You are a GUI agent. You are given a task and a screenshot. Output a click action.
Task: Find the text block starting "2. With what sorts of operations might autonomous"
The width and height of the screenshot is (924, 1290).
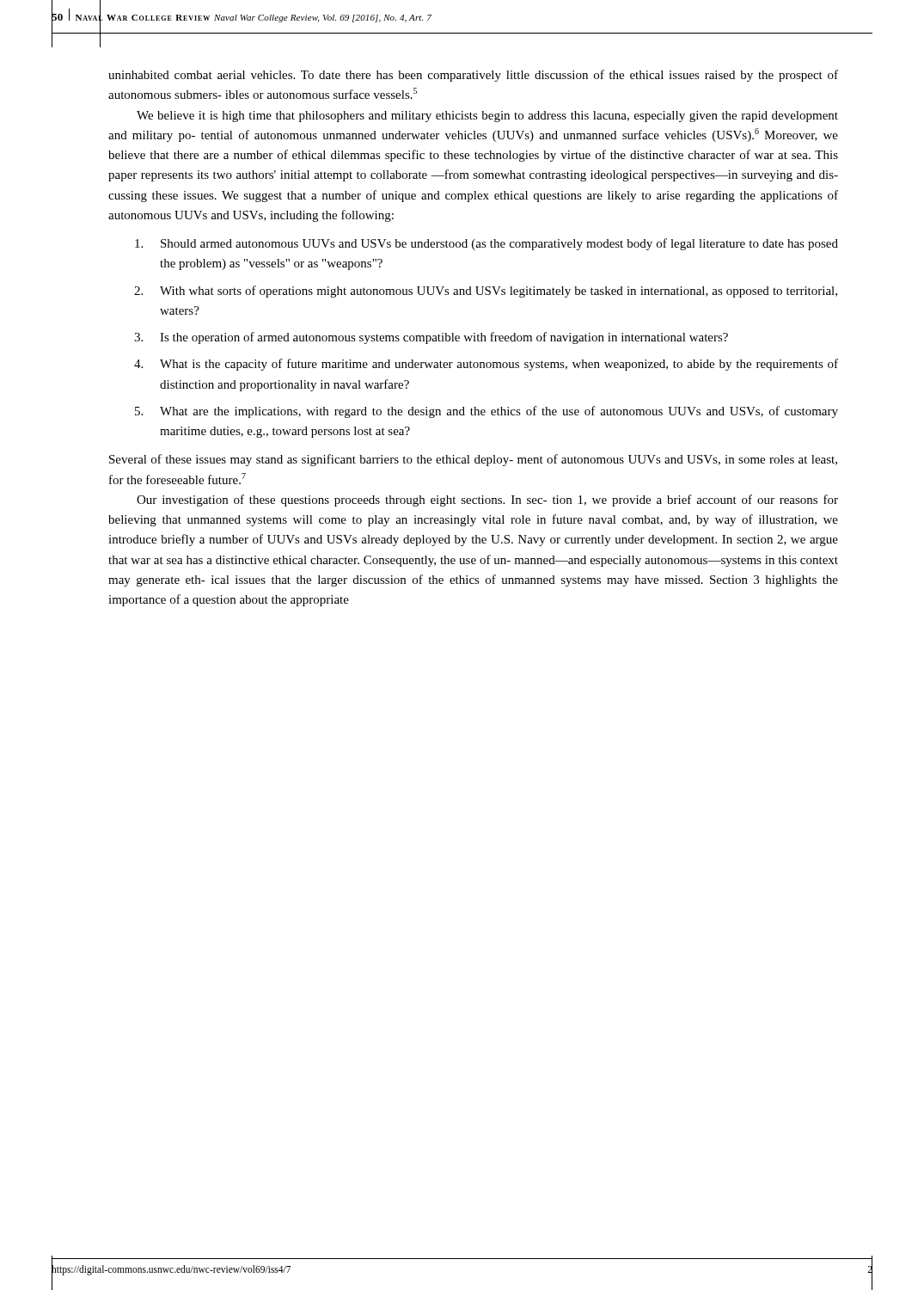coord(486,301)
